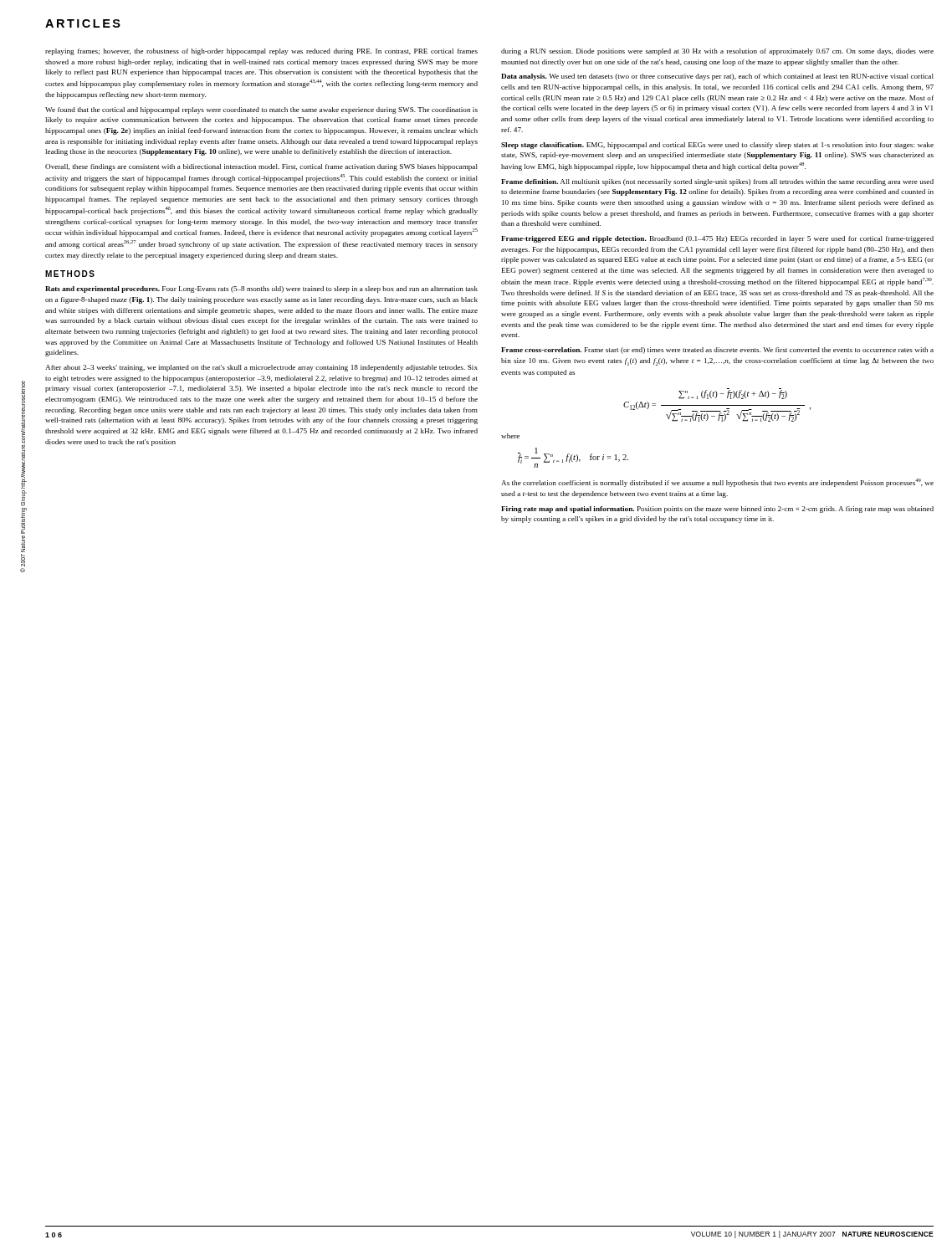Image resolution: width=952 pixels, height=1255 pixels.
Task: Find the passage starting "We found that the cortical and hippocampal replays"
Action: coord(261,131)
